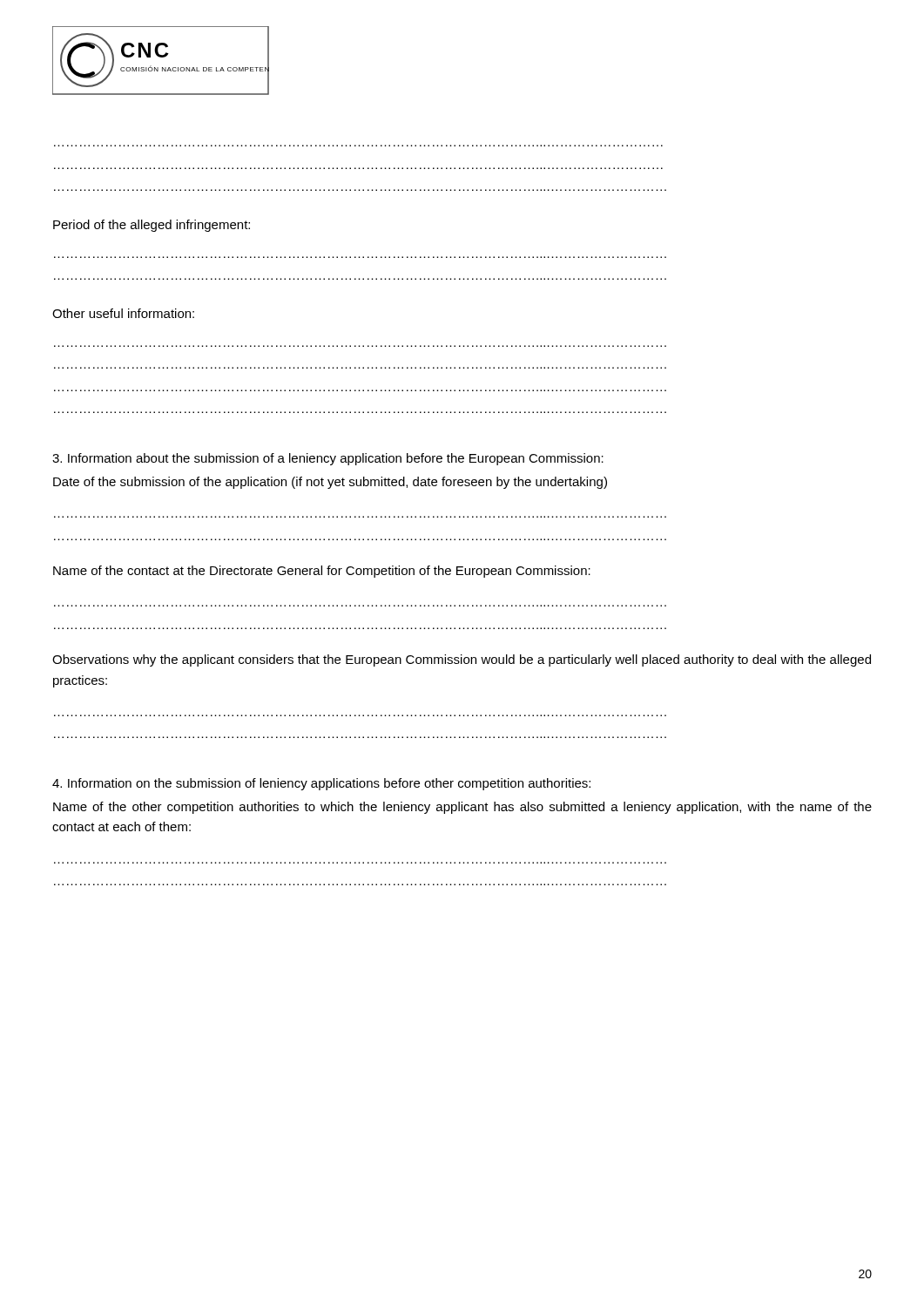This screenshot has height=1307, width=924.
Task: Click on the text block with the text "Information about the submission of a leniency"
Action: pyautogui.click(x=462, y=458)
